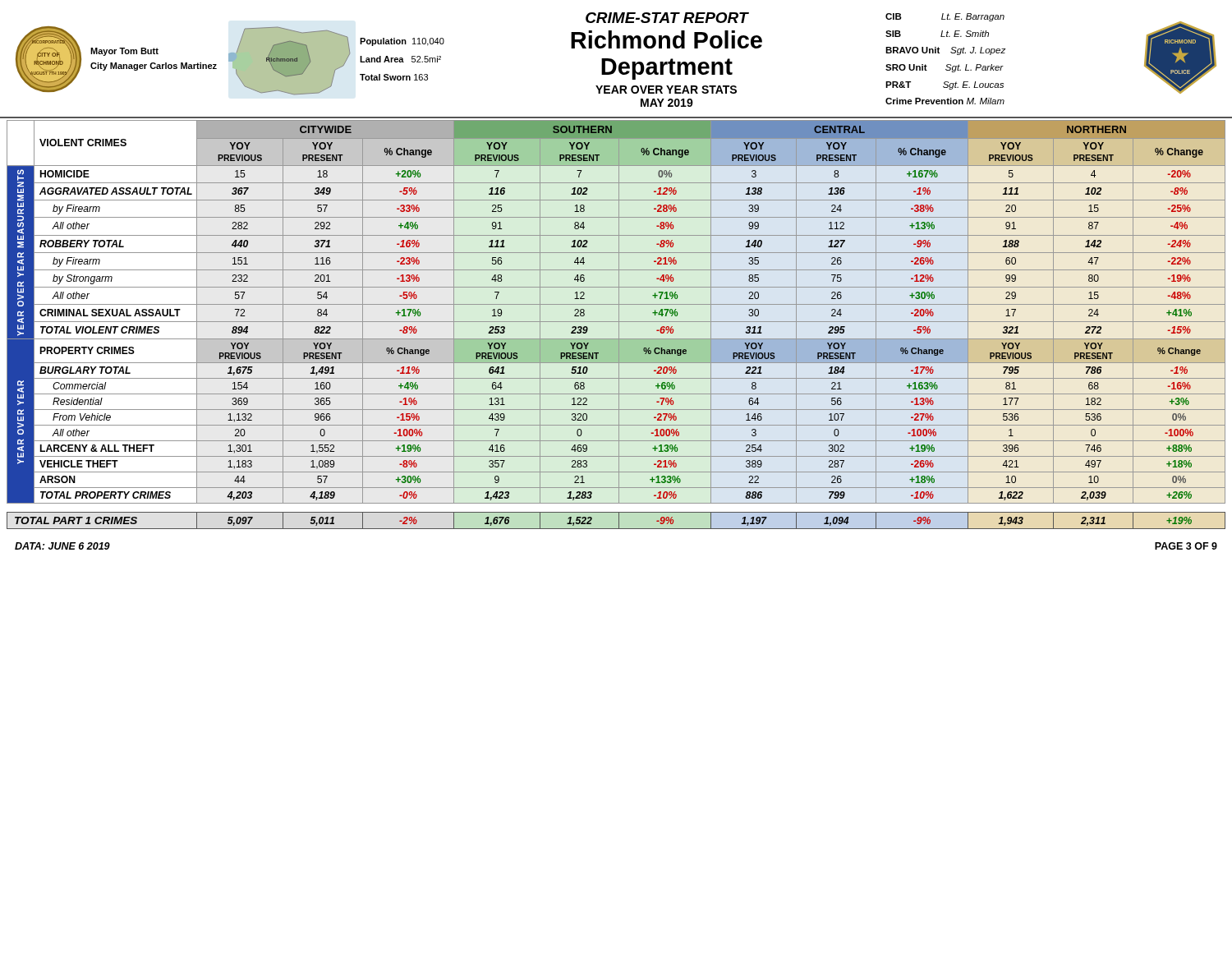Point to the text starting "Mayor Tom Butt City Manager Carlos Martinez"
The width and height of the screenshot is (1232, 953).
click(154, 59)
